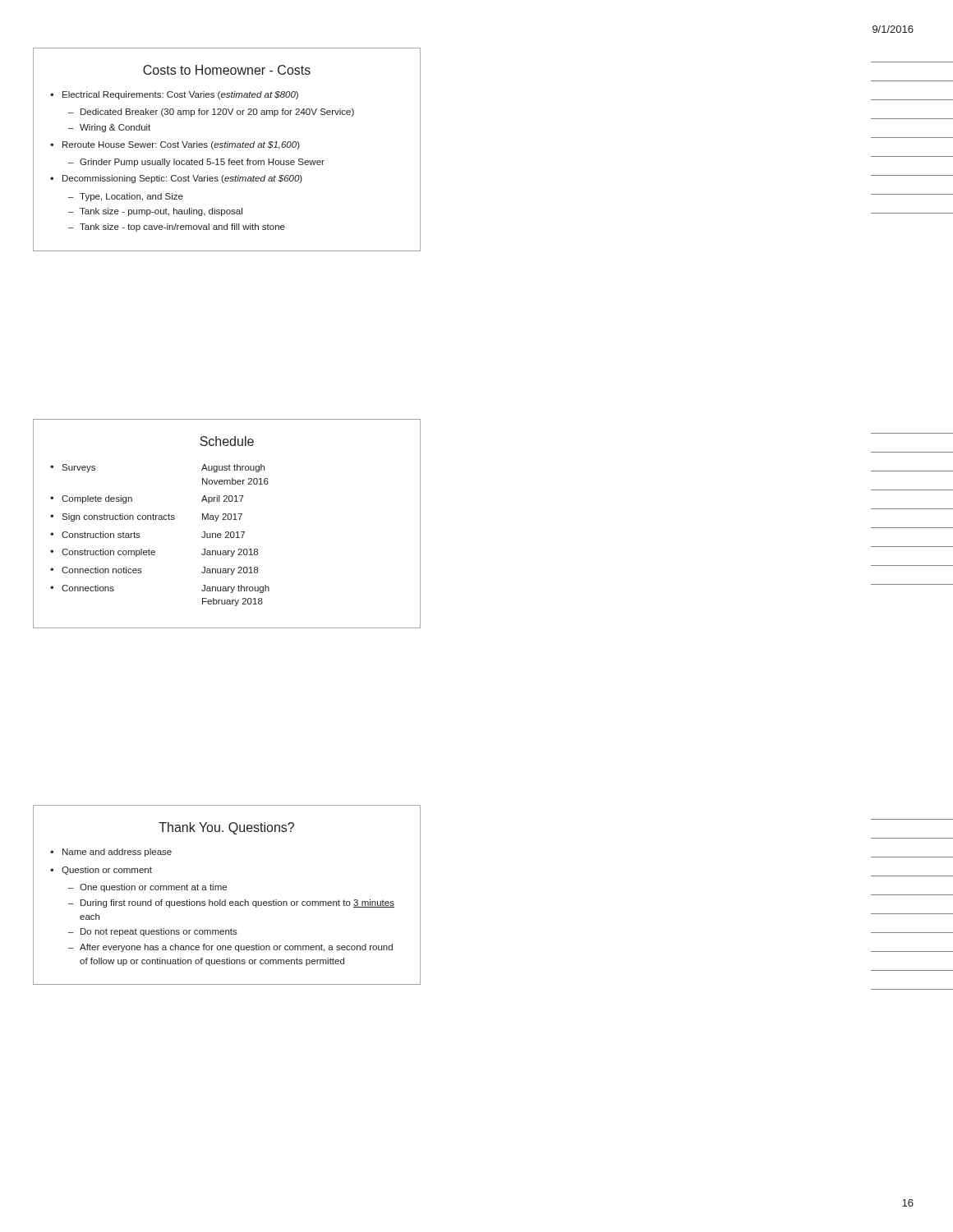Select the list item with the text "• Construction starts June"

click(227, 535)
